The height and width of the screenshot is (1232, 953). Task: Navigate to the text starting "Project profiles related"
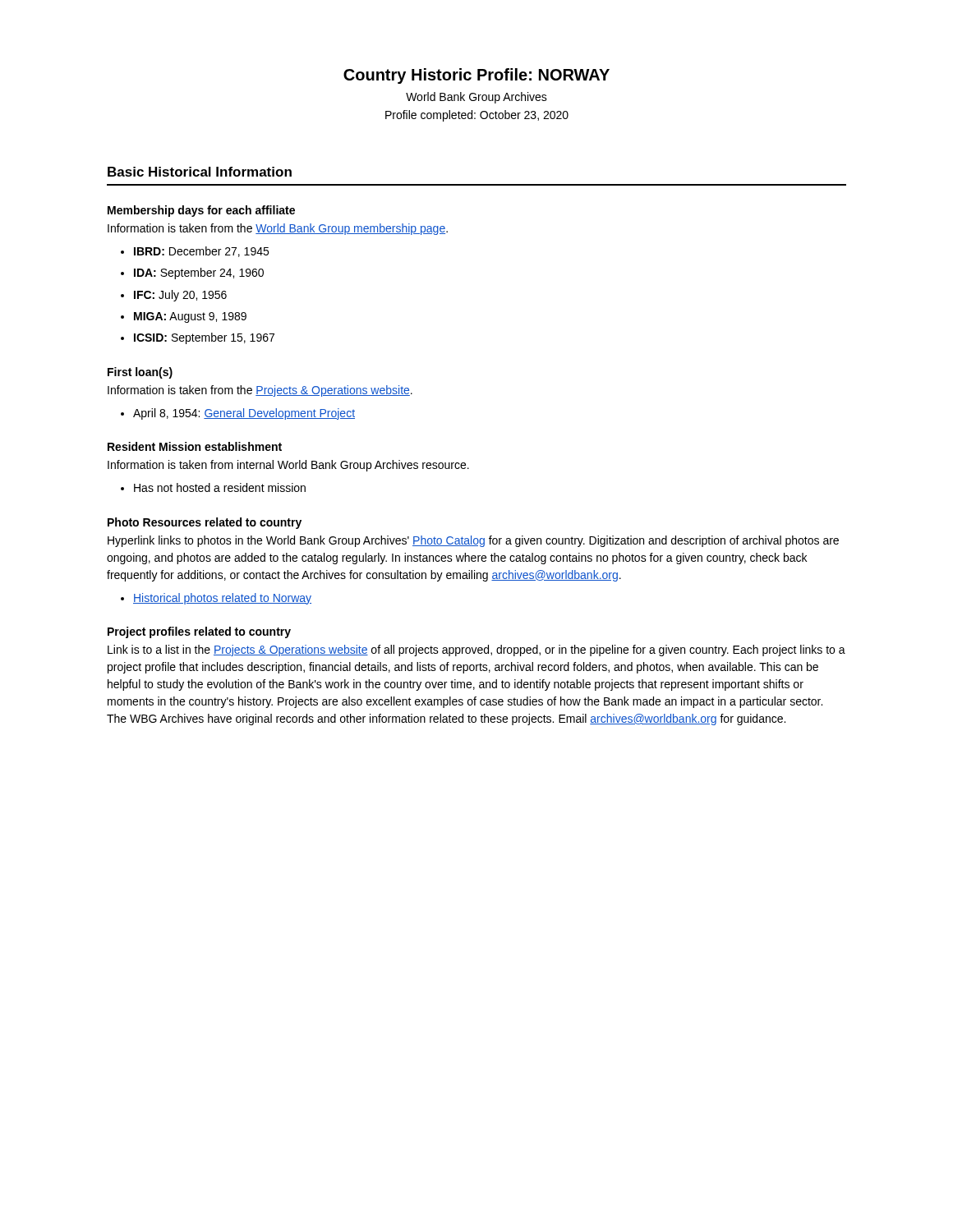coord(199,632)
